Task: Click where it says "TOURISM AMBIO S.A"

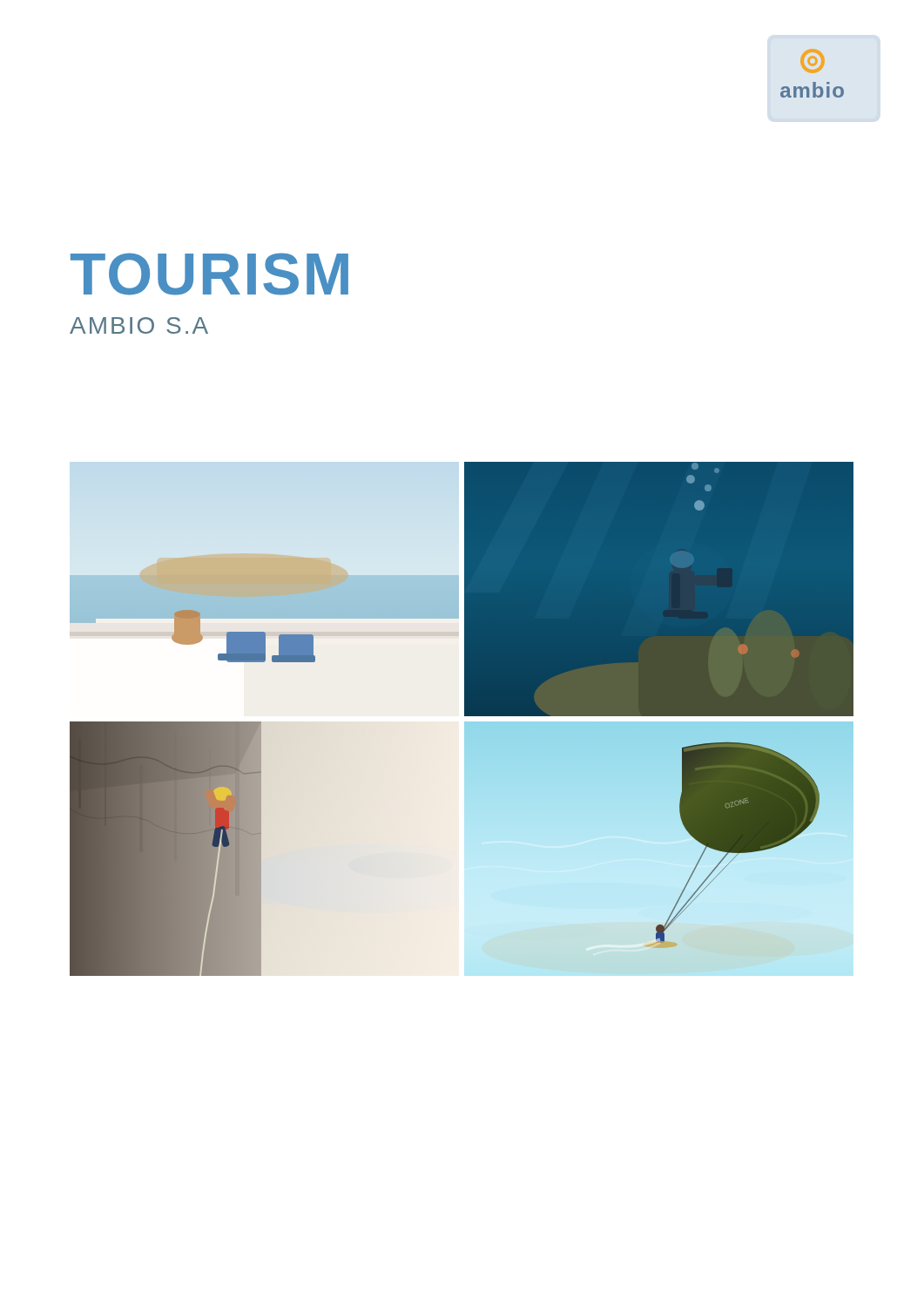Action: coord(212,292)
